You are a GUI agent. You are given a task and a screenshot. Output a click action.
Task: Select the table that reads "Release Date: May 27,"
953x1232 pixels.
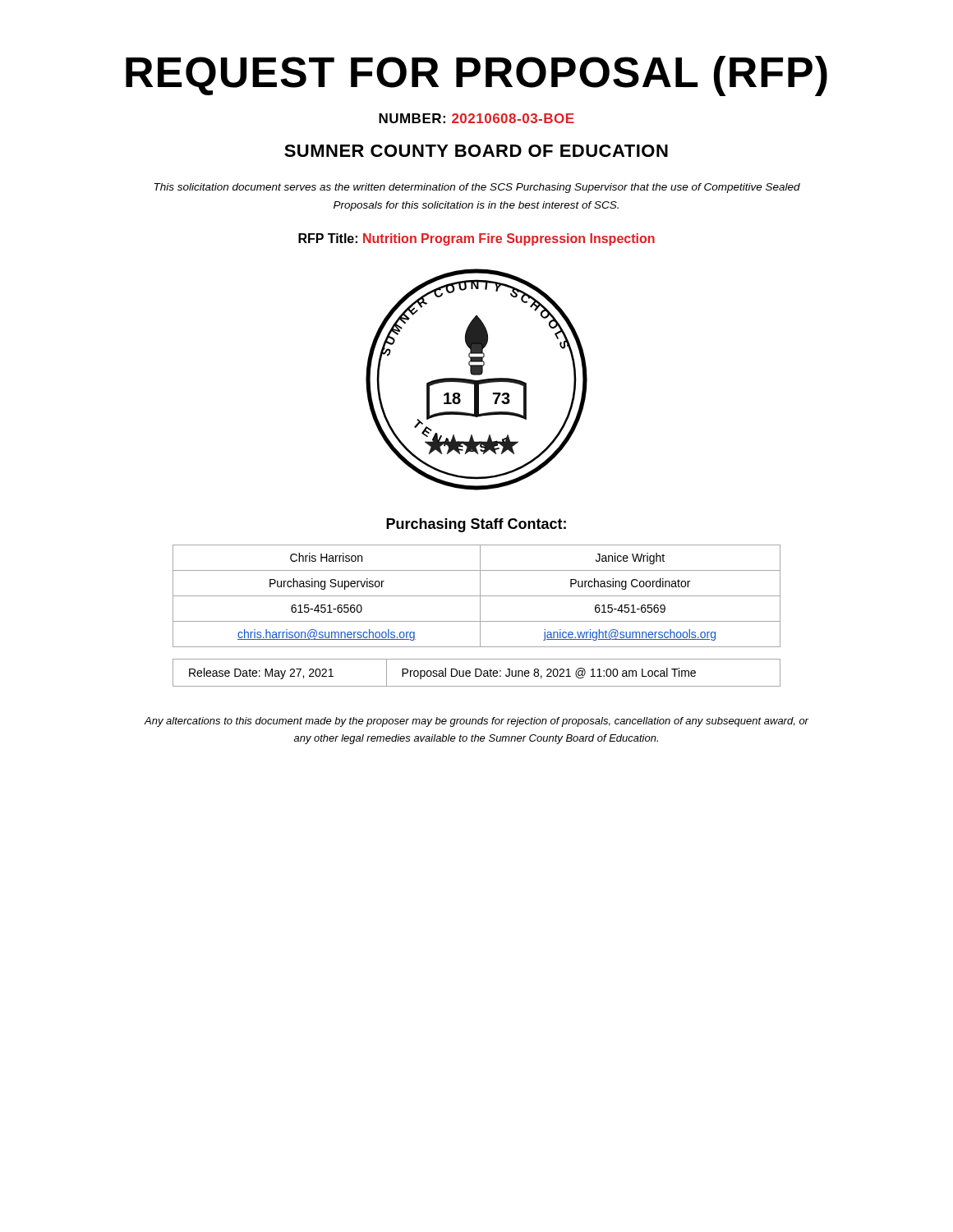(476, 673)
